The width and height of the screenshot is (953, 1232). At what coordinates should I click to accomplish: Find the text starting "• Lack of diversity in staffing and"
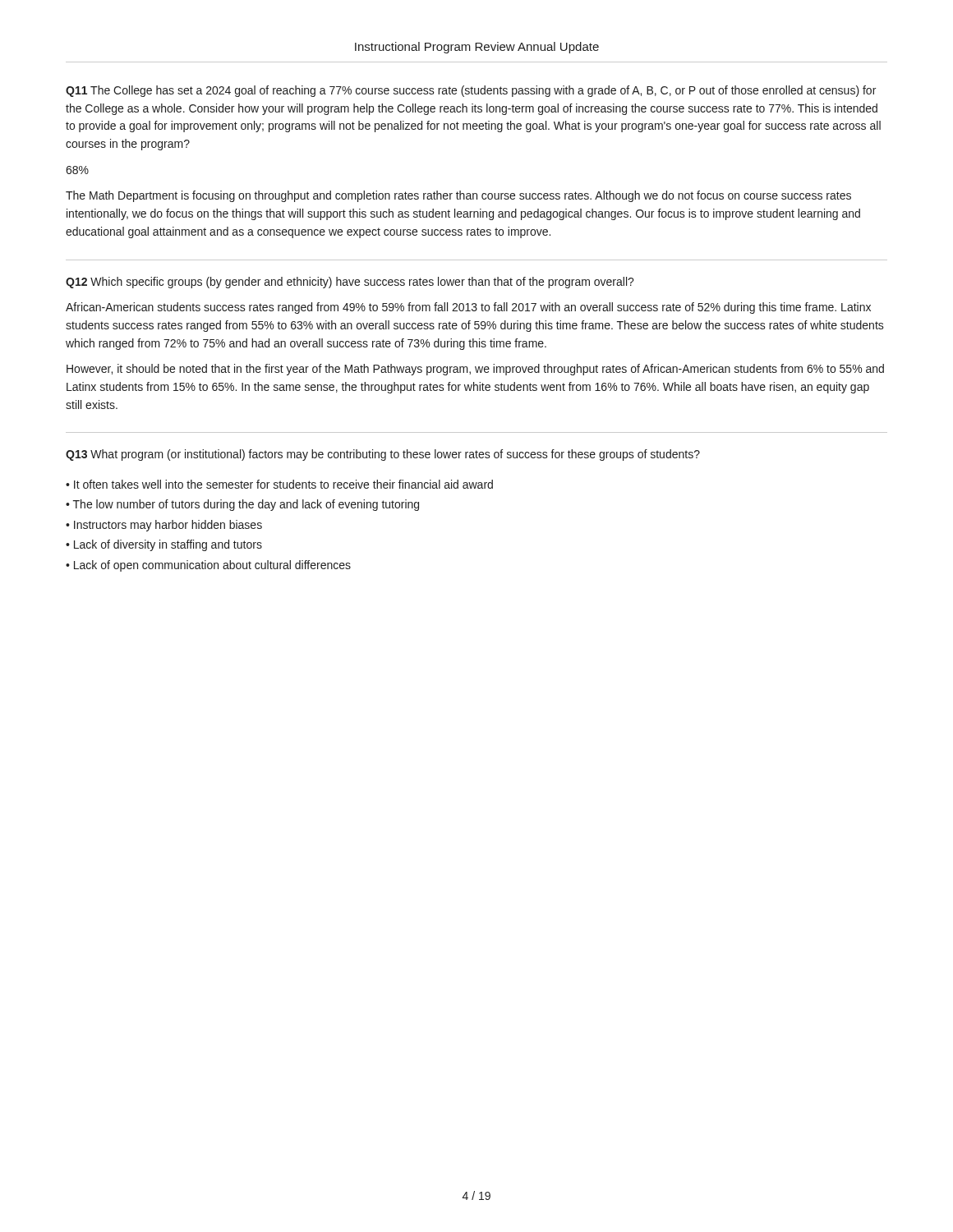[x=164, y=545]
